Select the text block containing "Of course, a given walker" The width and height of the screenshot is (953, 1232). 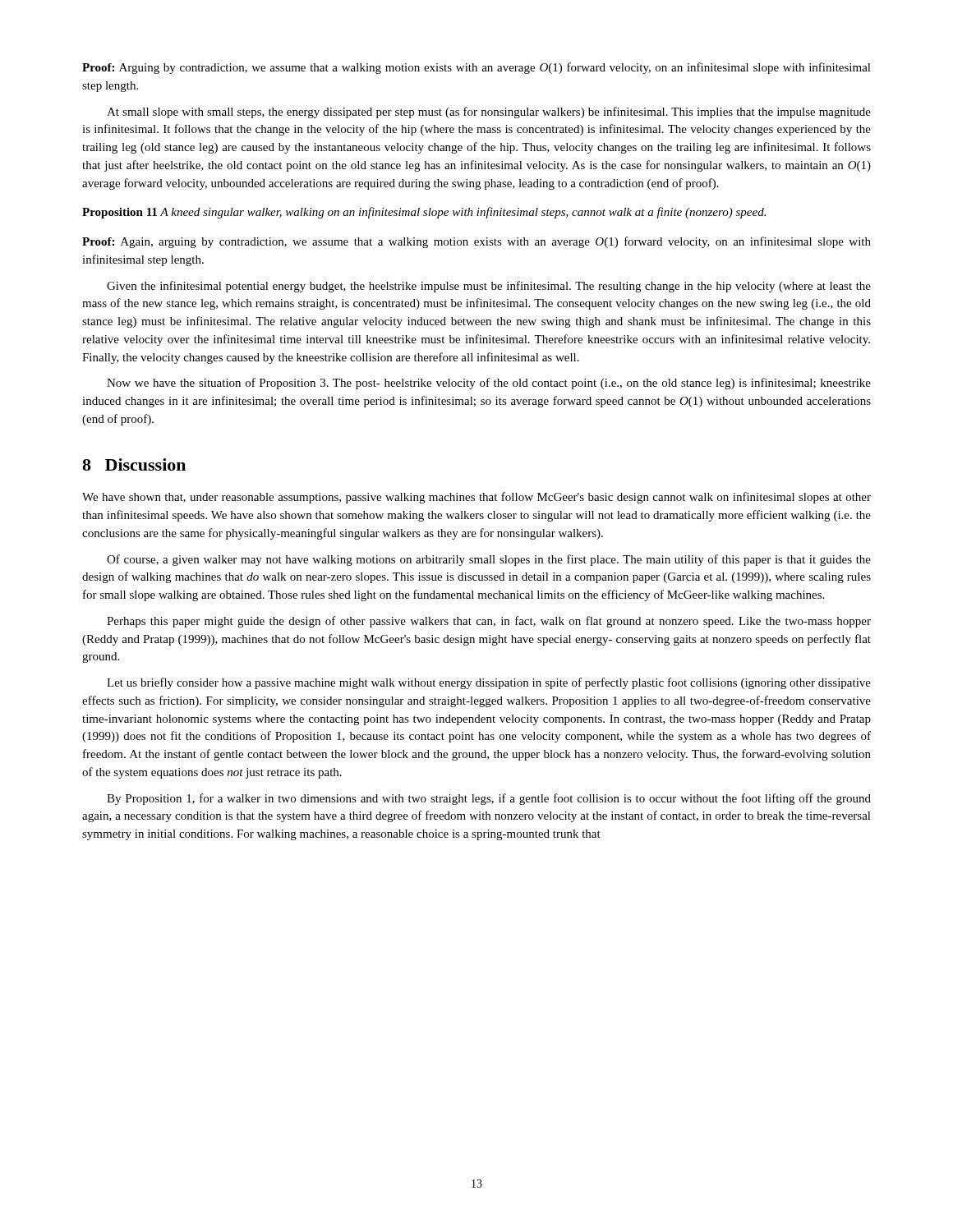pos(476,578)
